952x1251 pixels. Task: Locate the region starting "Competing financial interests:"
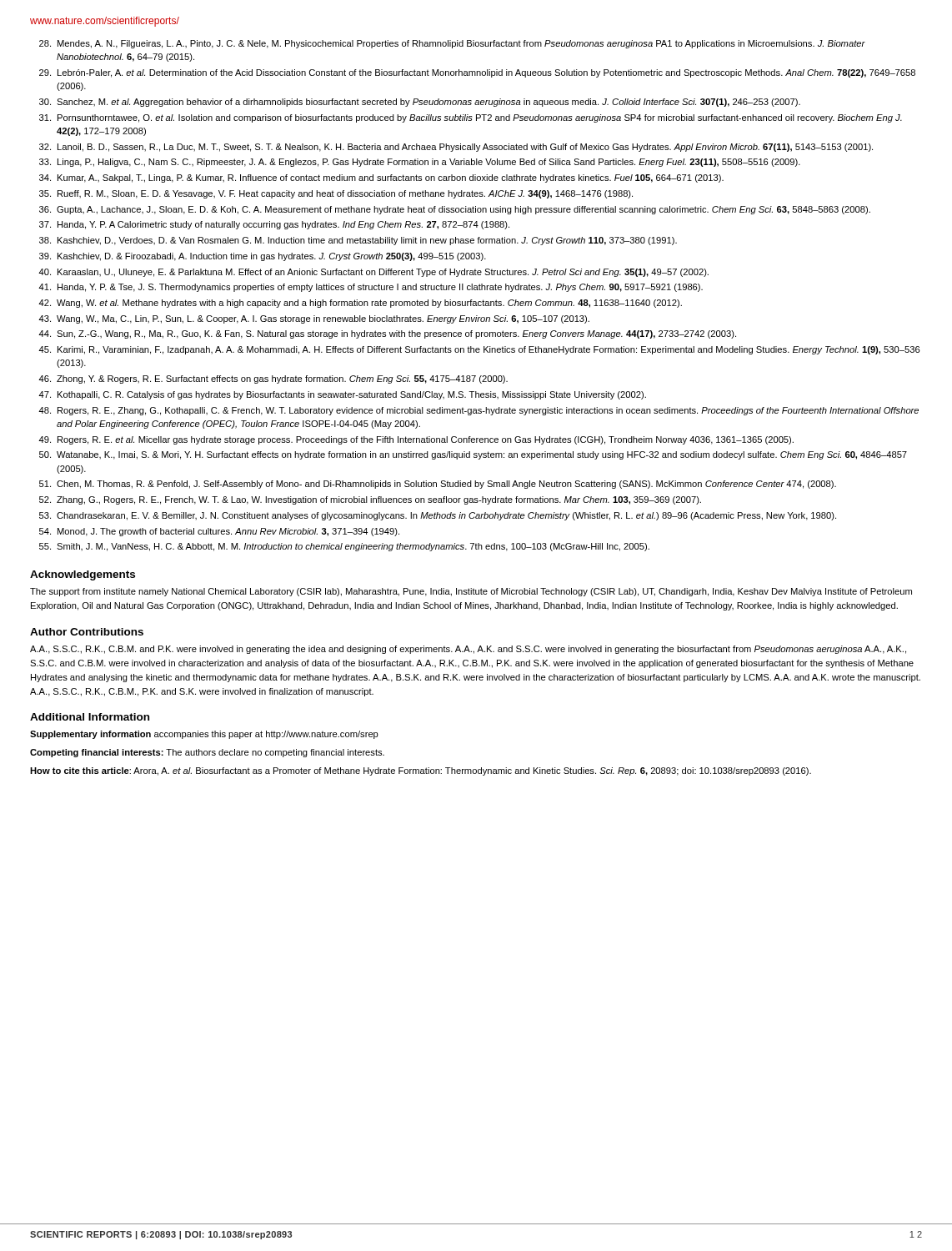(x=207, y=752)
